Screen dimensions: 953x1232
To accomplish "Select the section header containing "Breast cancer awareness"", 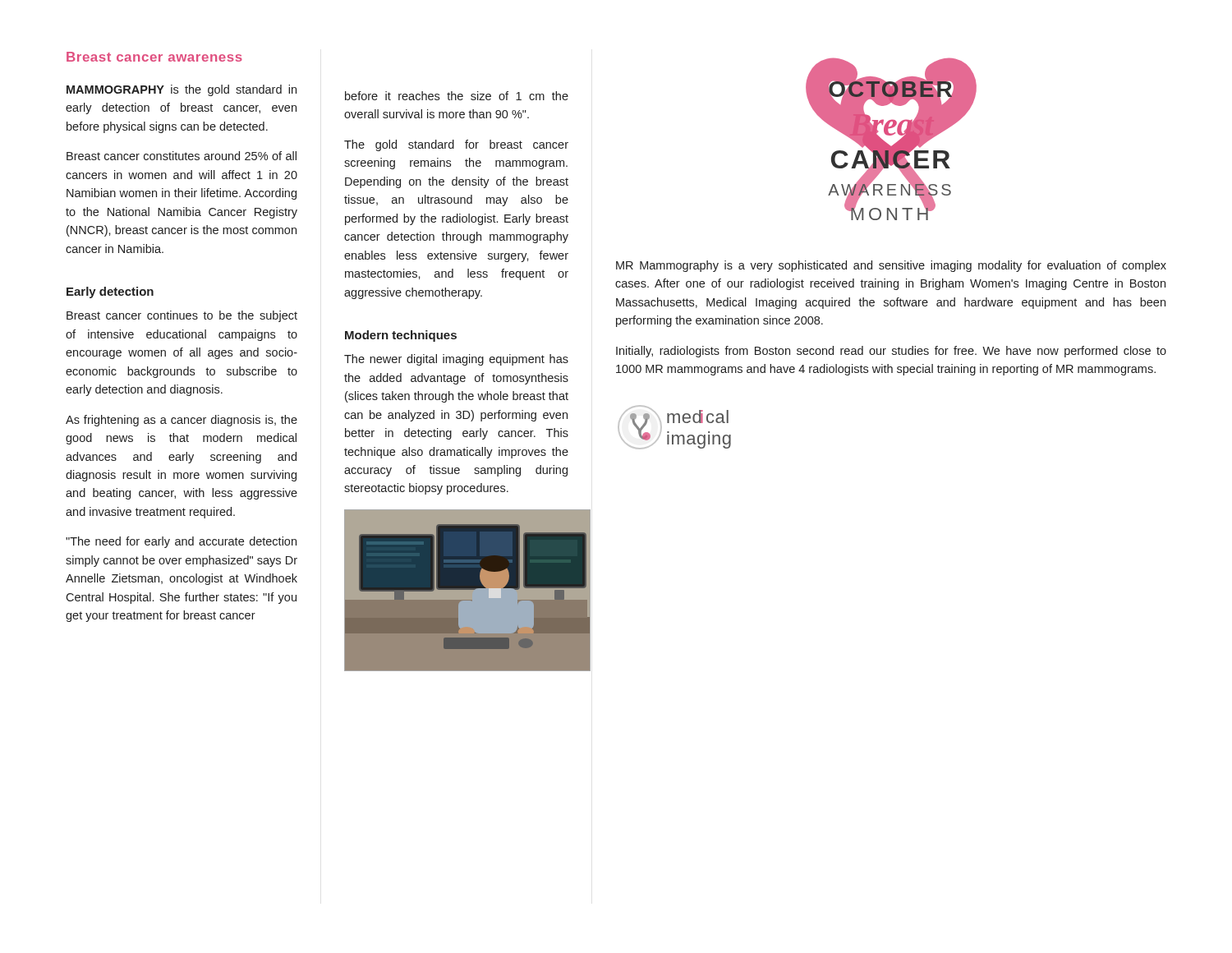I will point(154,58).
